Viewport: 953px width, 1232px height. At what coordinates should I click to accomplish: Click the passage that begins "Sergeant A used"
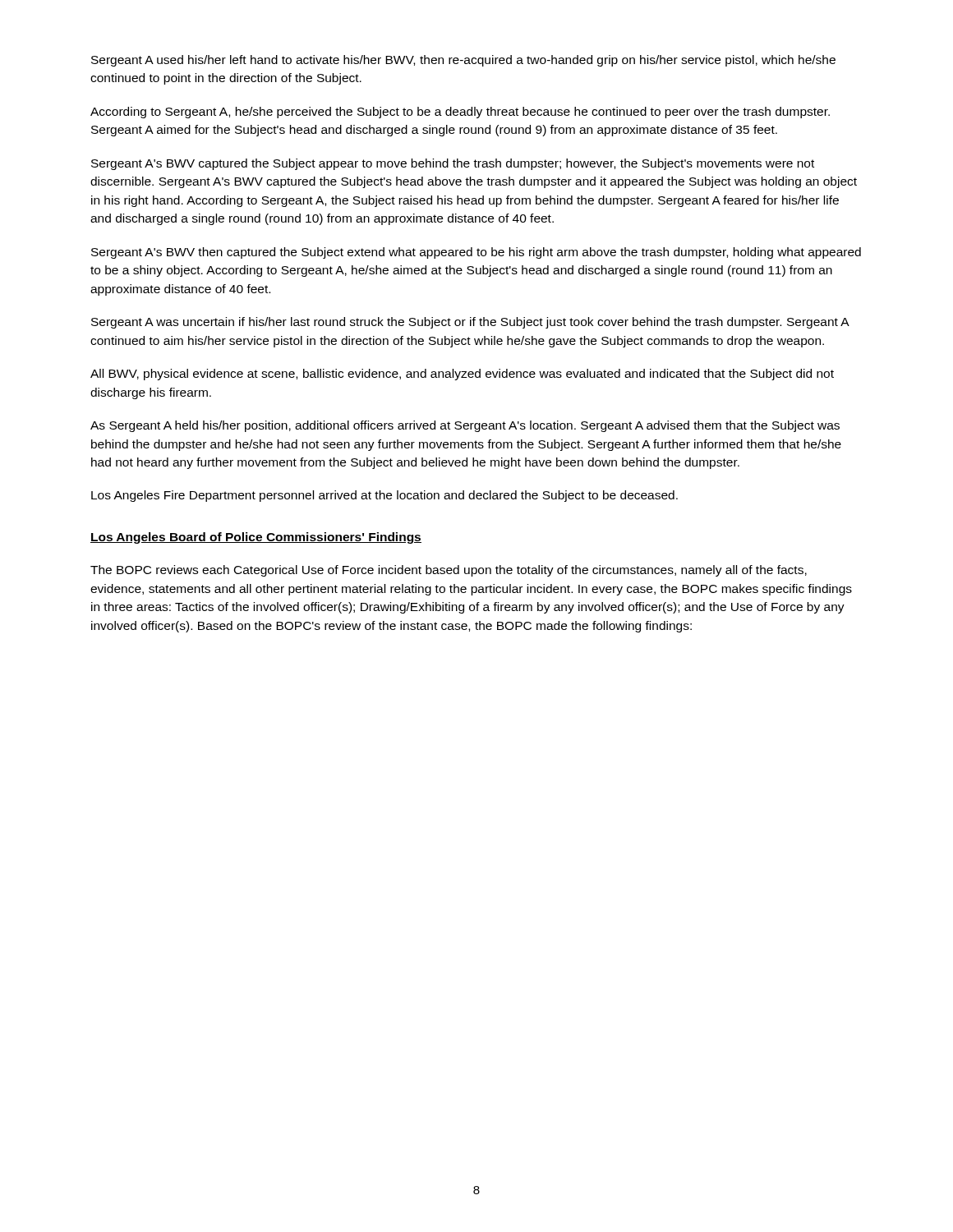[463, 69]
